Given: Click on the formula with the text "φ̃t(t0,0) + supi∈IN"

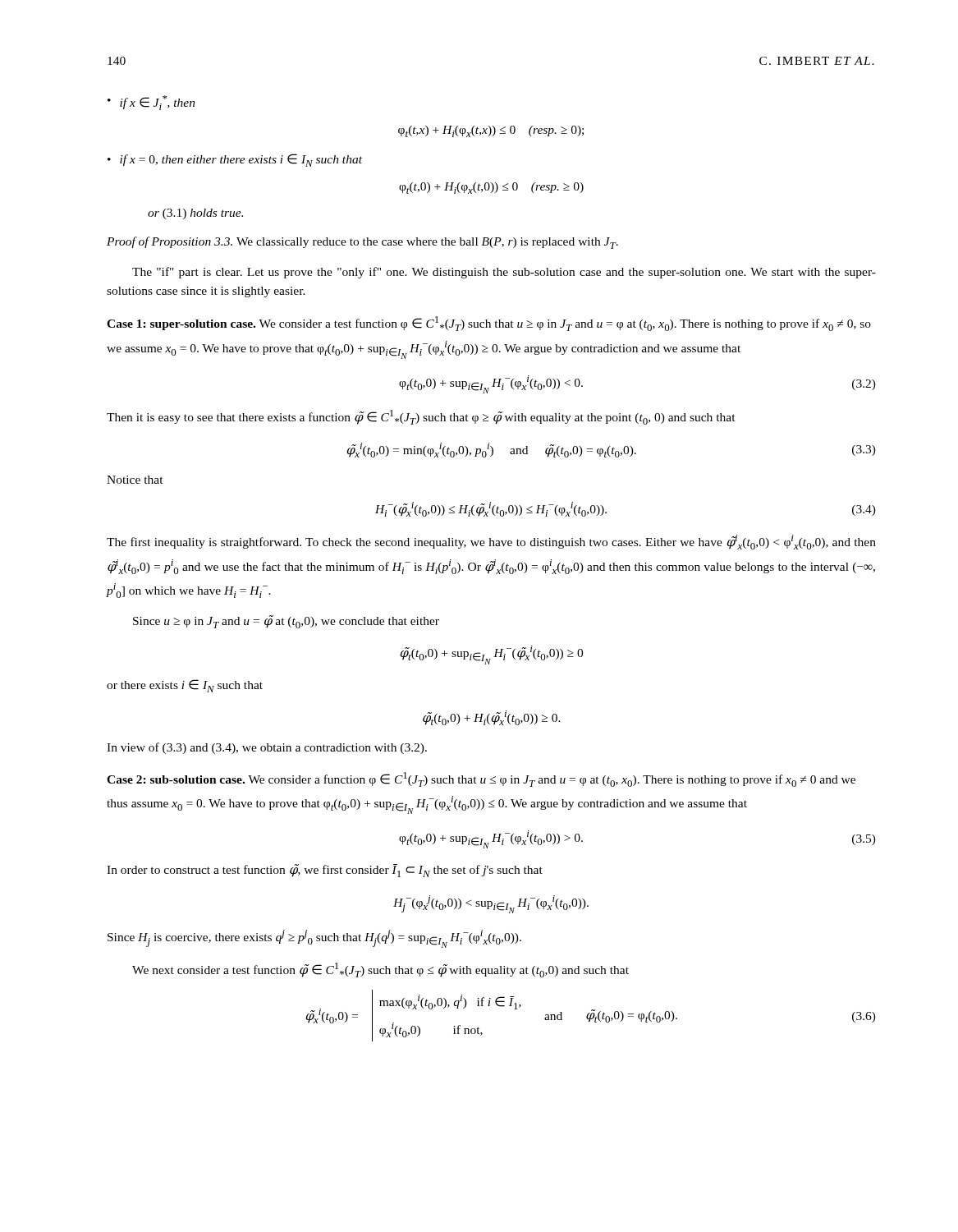Looking at the screenshot, I should tap(491, 654).
